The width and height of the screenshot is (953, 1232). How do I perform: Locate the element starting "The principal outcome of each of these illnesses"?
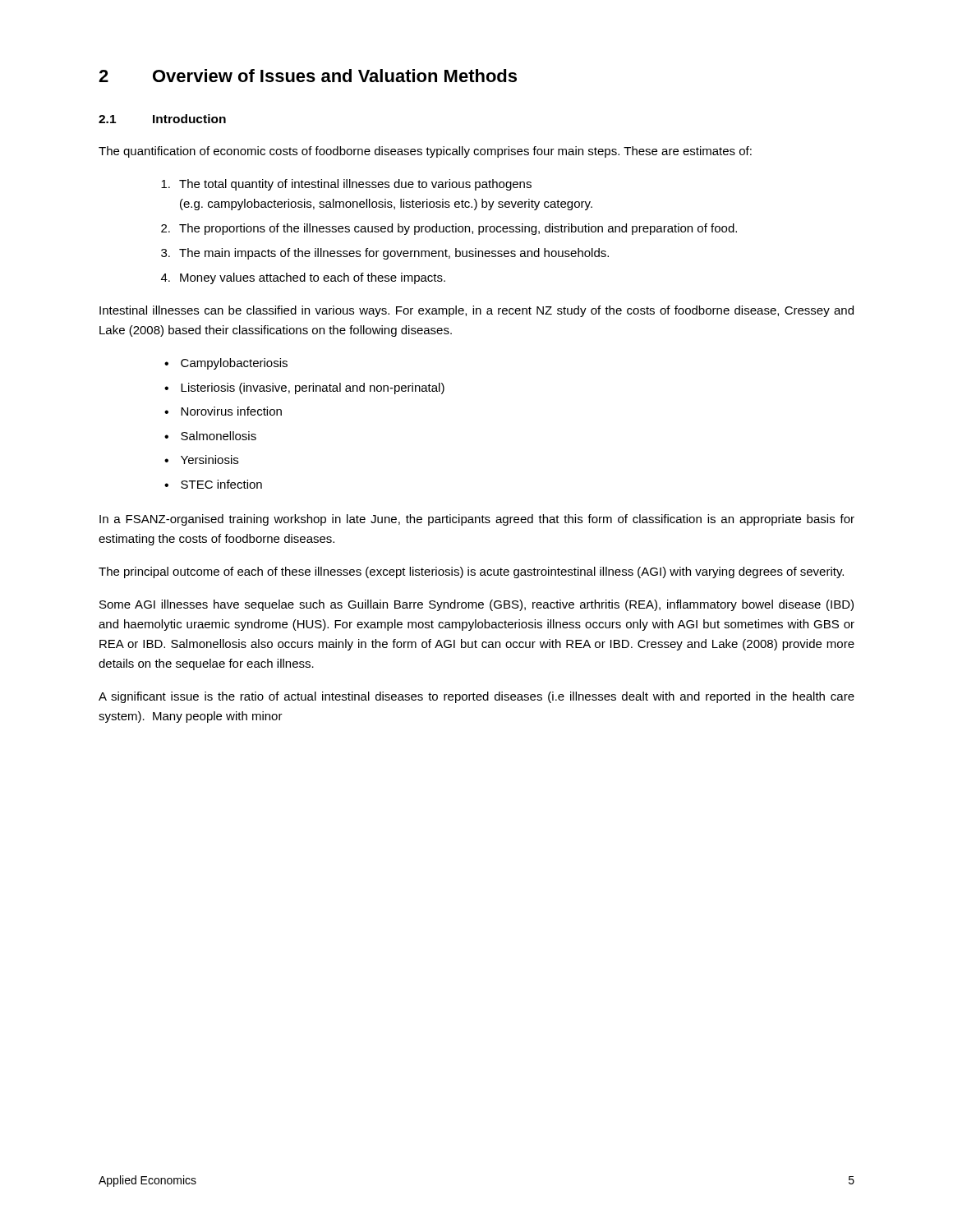coord(472,571)
